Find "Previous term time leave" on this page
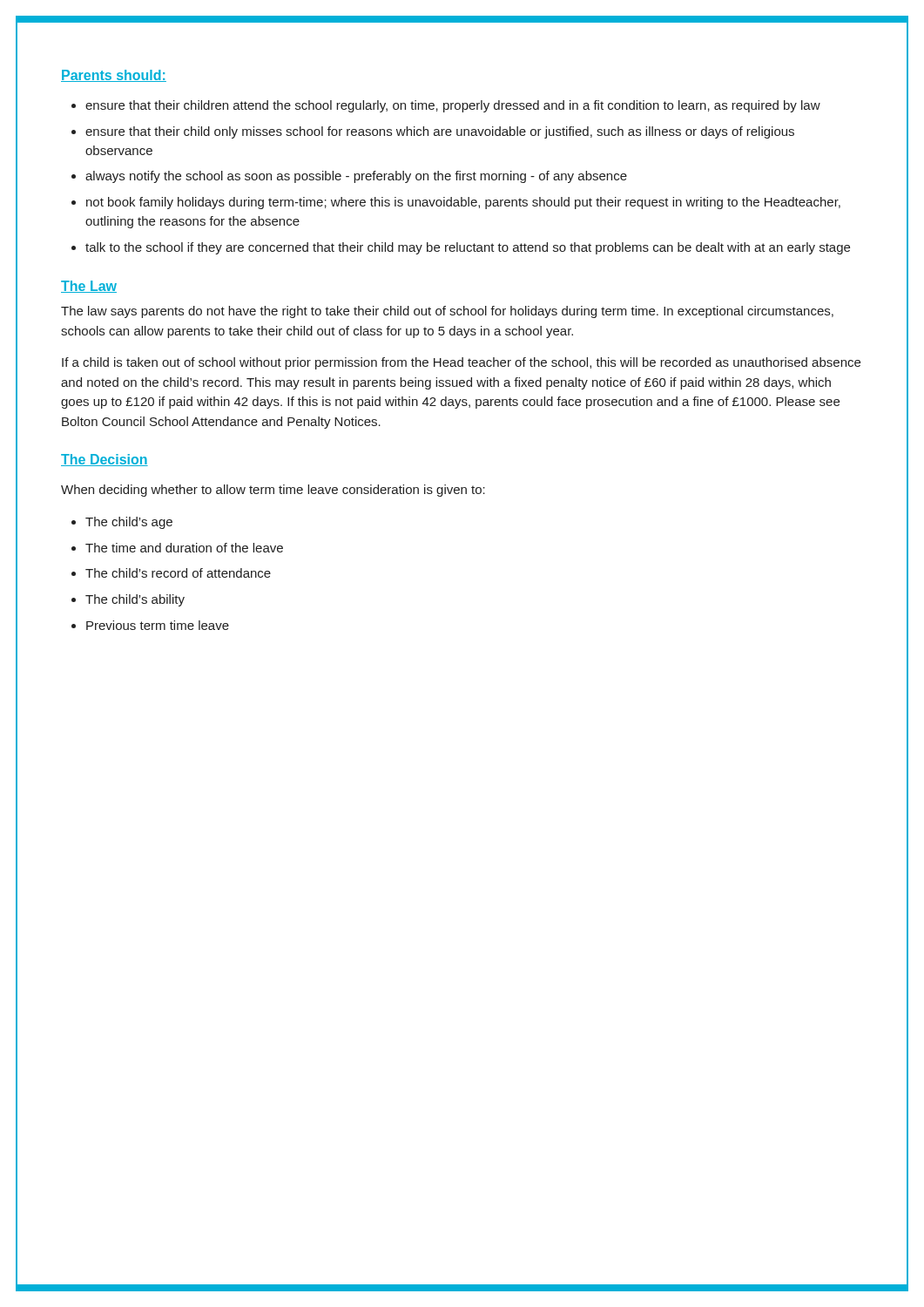924x1307 pixels. tap(157, 625)
